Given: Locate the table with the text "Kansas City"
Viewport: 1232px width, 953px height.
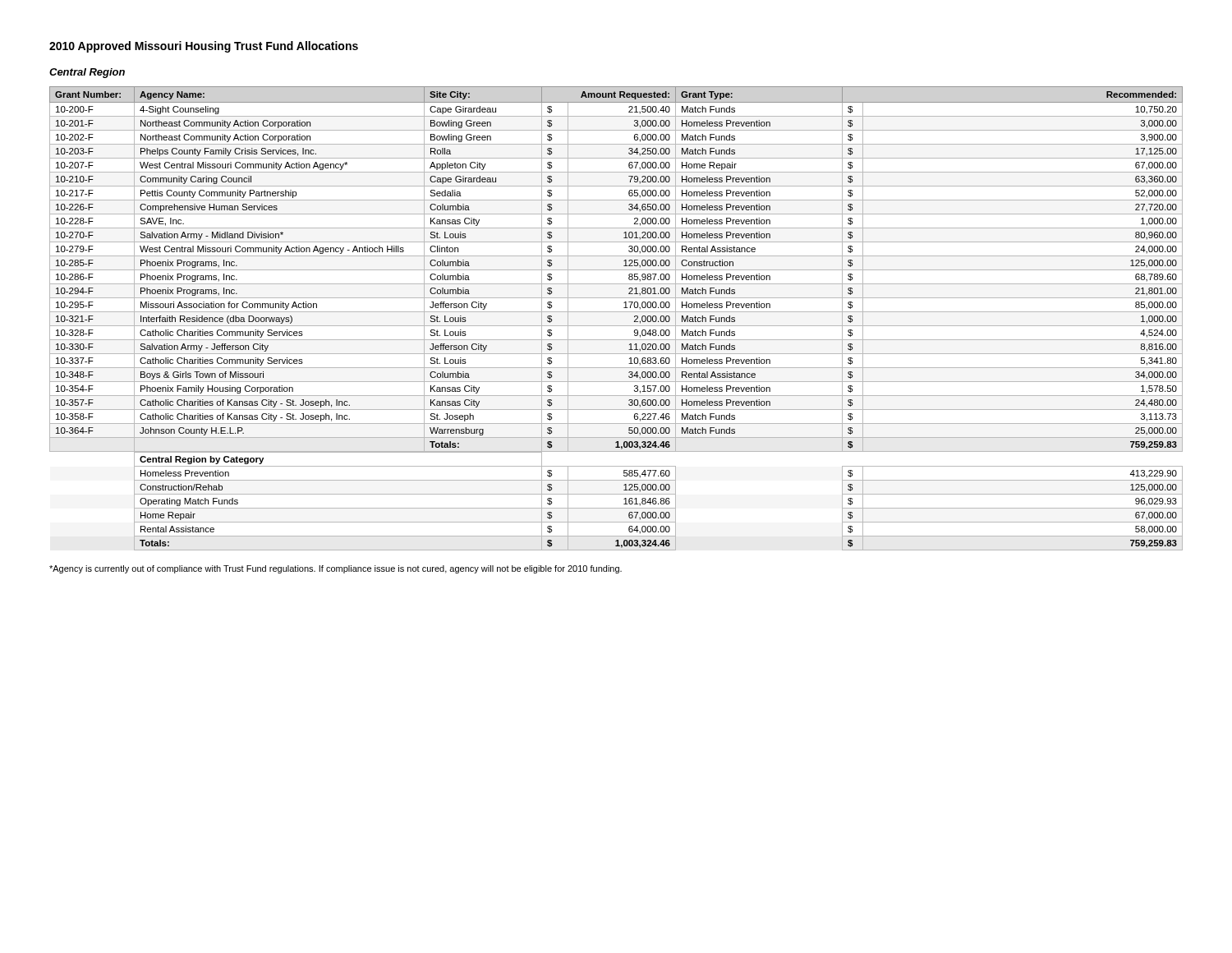Looking at the screenshot, I should pos(616,318).
